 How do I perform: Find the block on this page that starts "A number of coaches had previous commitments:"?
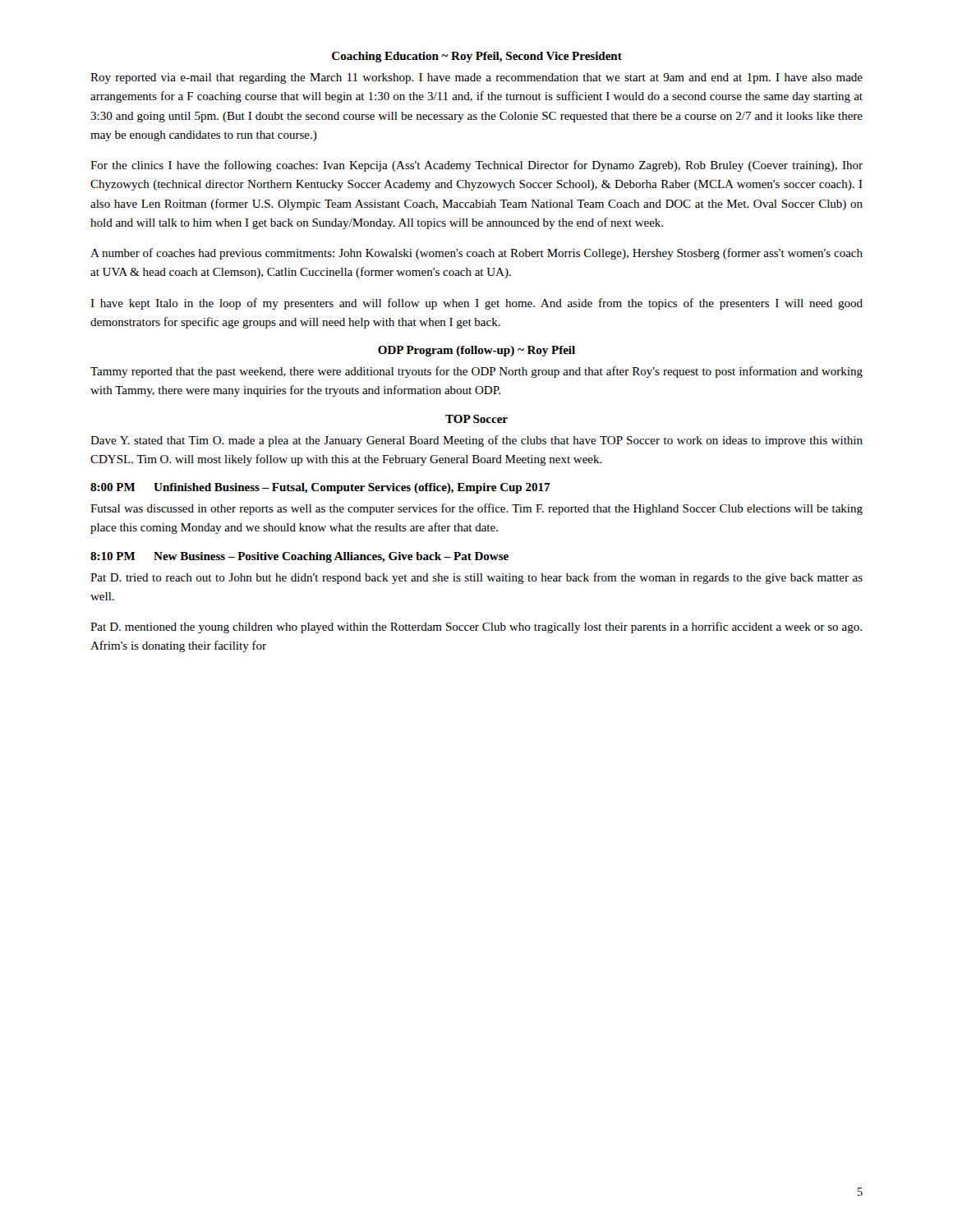click(x=476, y=263)
